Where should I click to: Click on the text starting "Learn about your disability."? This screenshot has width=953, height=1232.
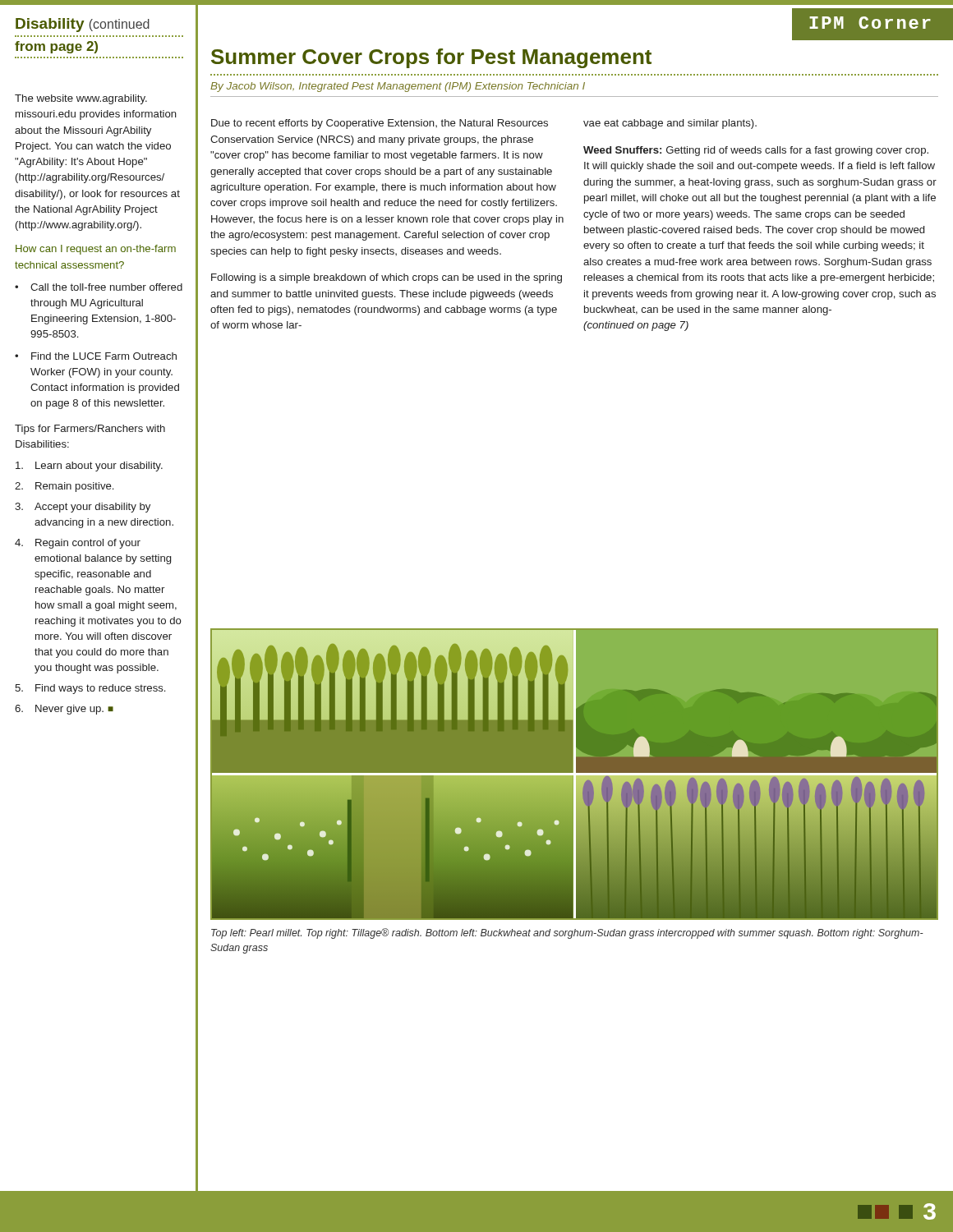click(89, 466)
